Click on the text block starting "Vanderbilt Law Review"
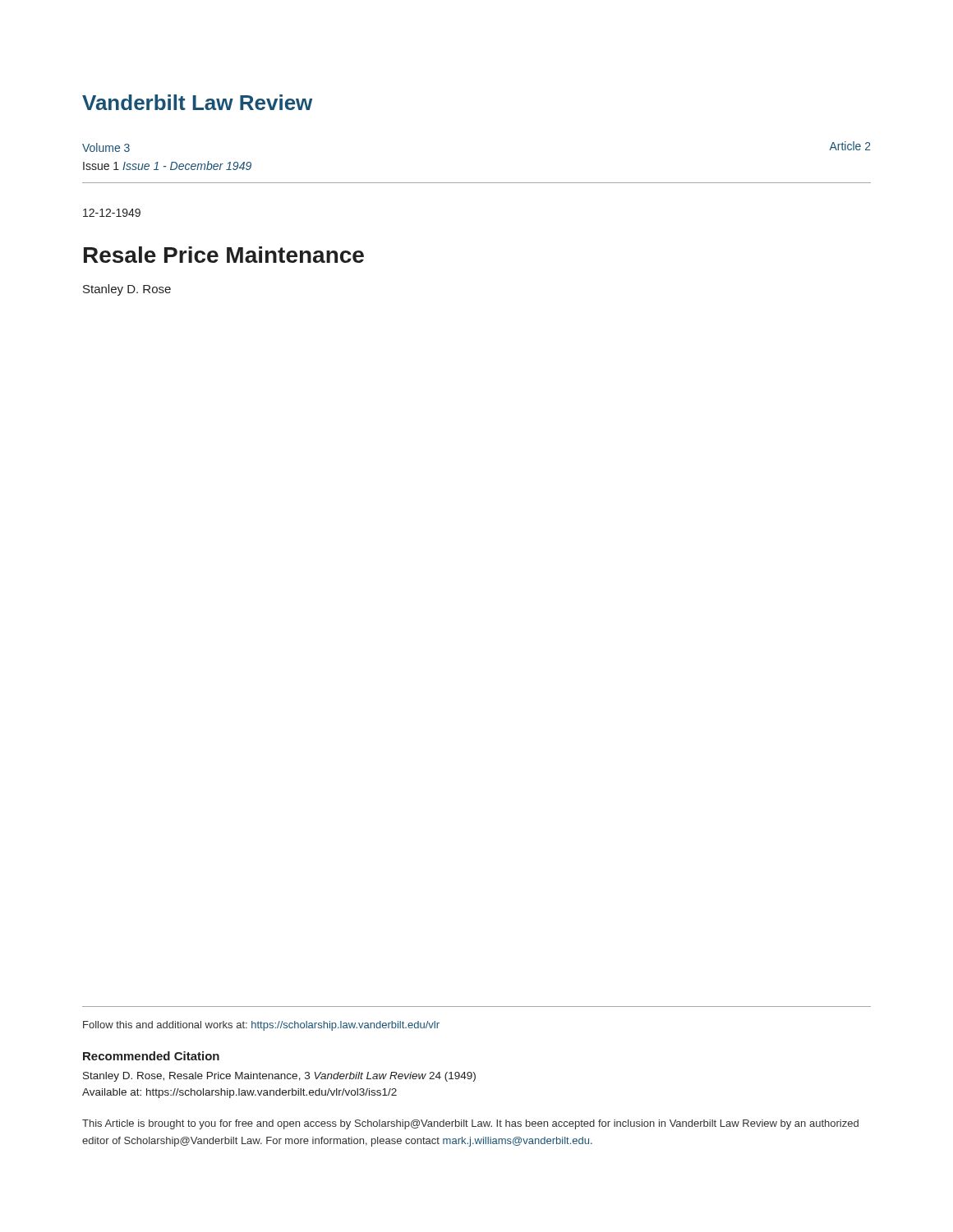953x1232 pixels. coord(197,103)
